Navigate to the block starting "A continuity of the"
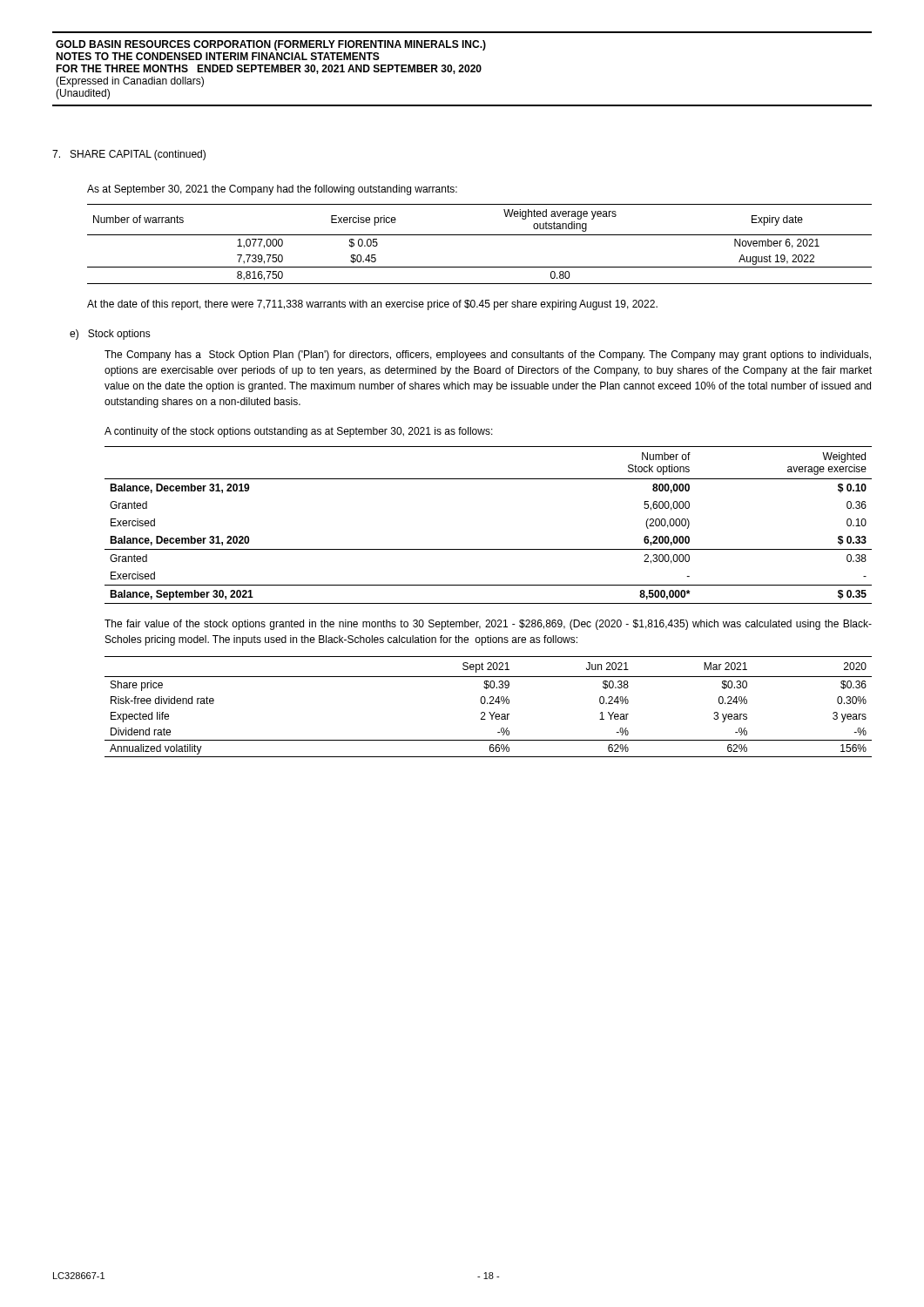The width and height of the screenshot is (924, 1307). [299, 431]
